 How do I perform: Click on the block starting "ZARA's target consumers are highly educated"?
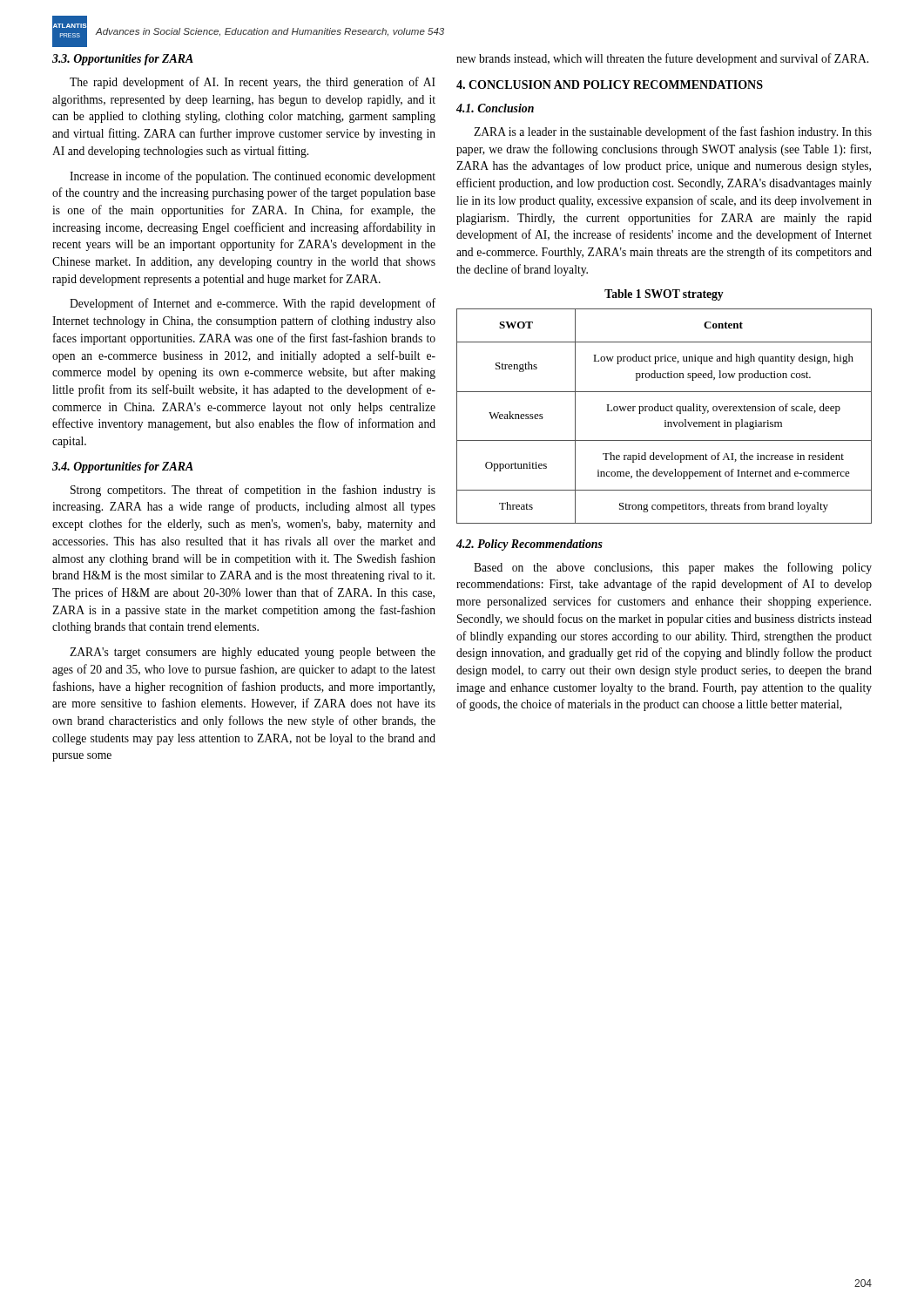pos(244,704)
